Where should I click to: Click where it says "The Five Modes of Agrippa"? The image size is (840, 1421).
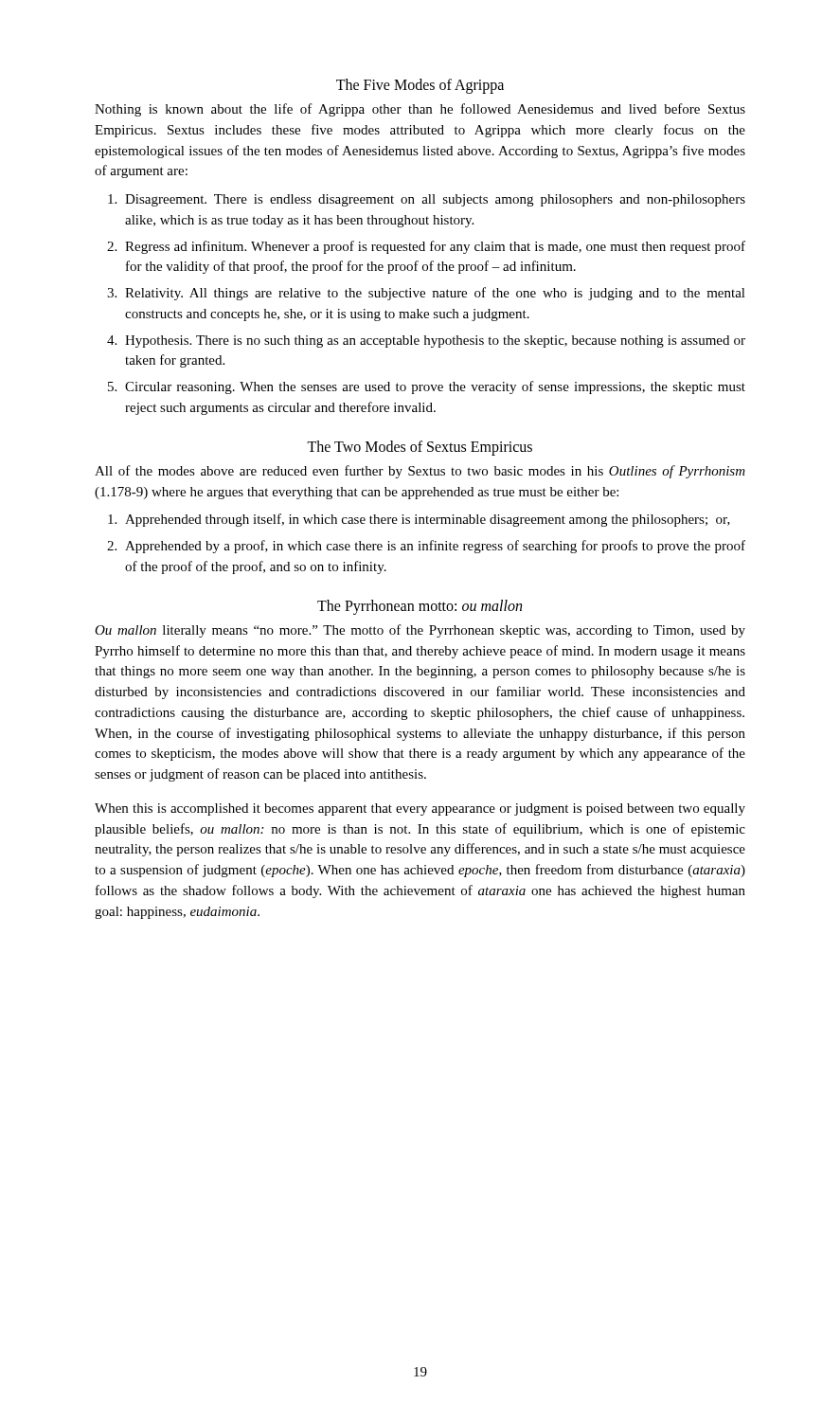[x=420, y=85]
